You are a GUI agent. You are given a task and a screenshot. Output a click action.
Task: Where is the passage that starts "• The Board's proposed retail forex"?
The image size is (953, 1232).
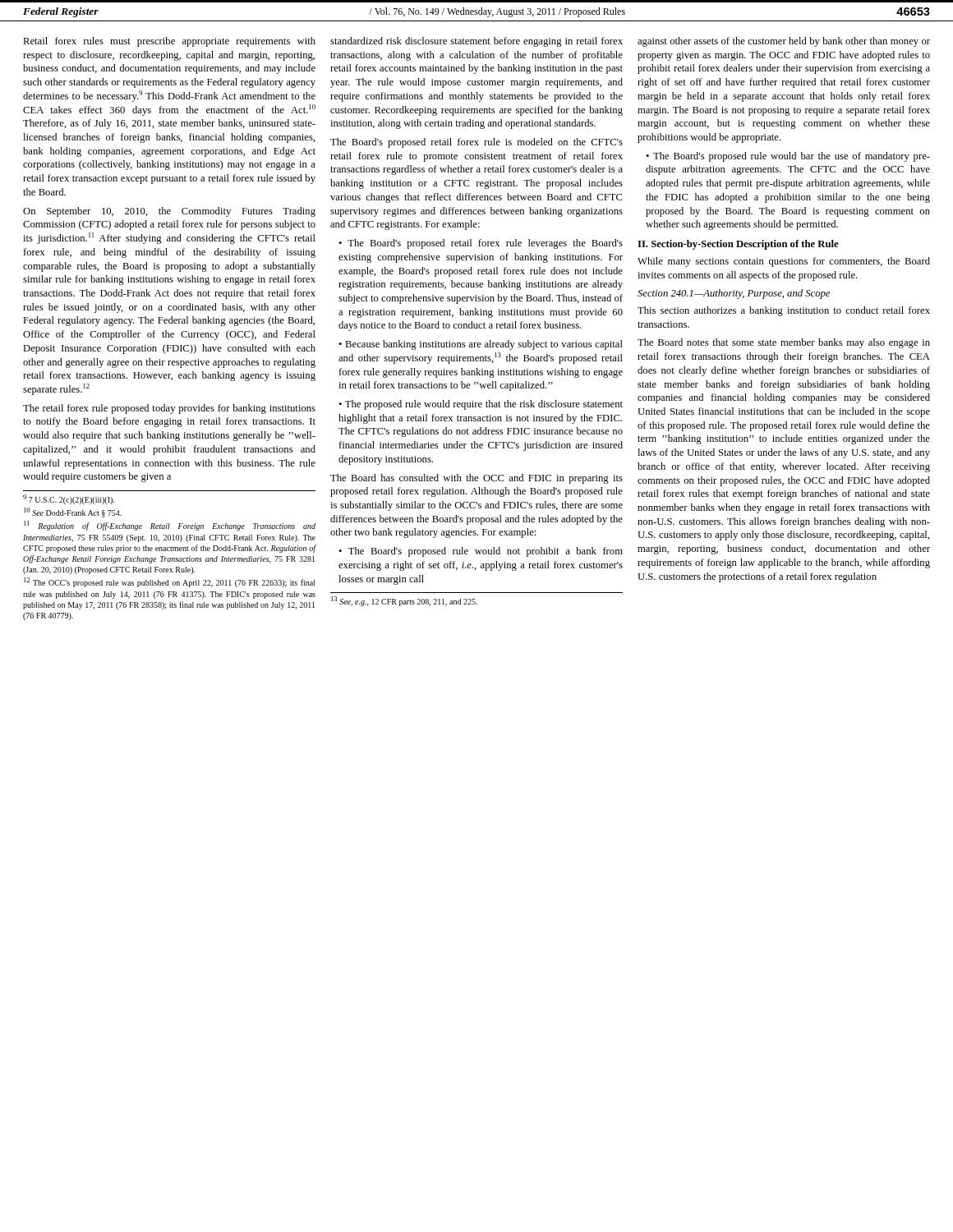(476, 285)
